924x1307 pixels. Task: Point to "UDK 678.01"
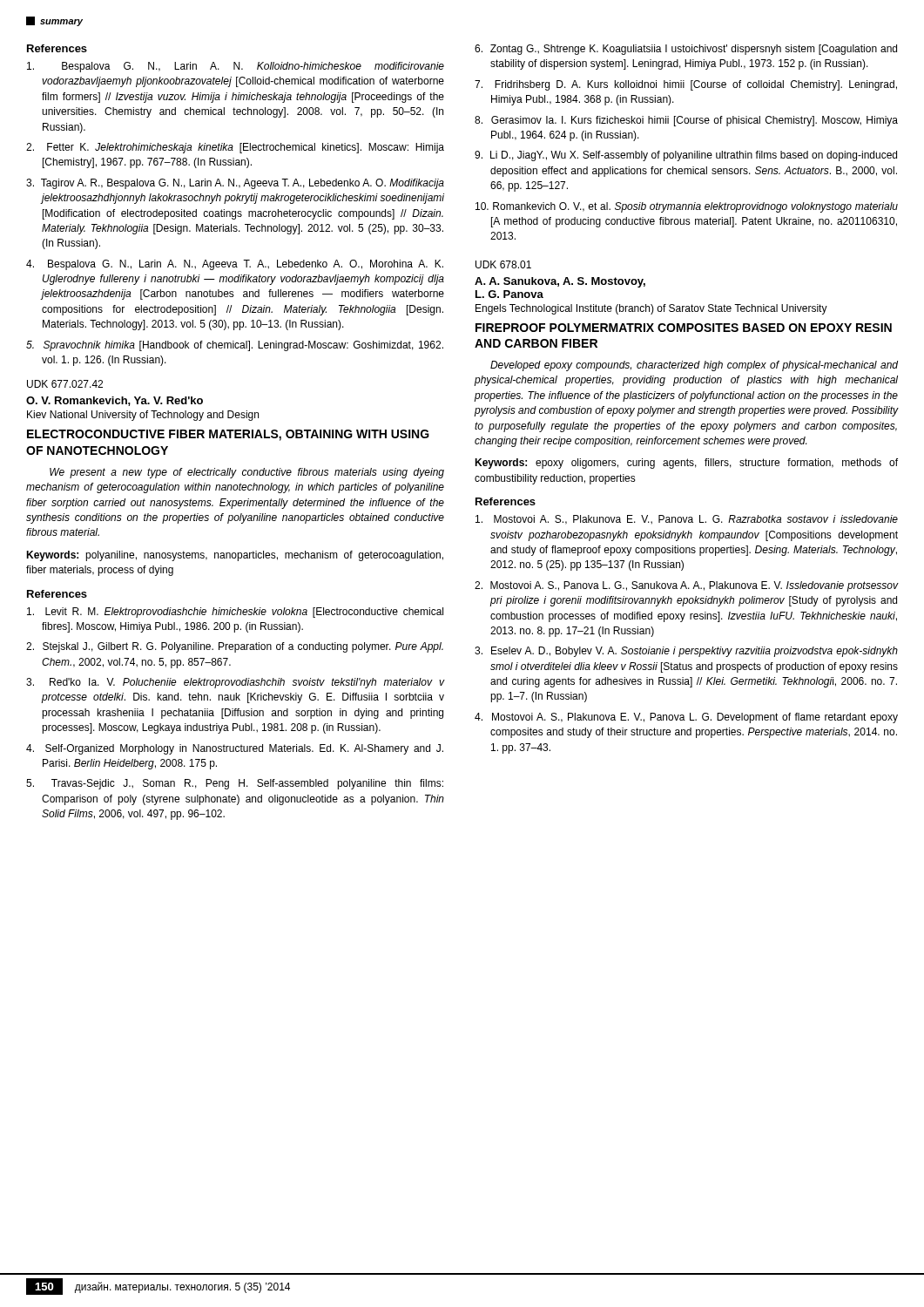(503, 265)
